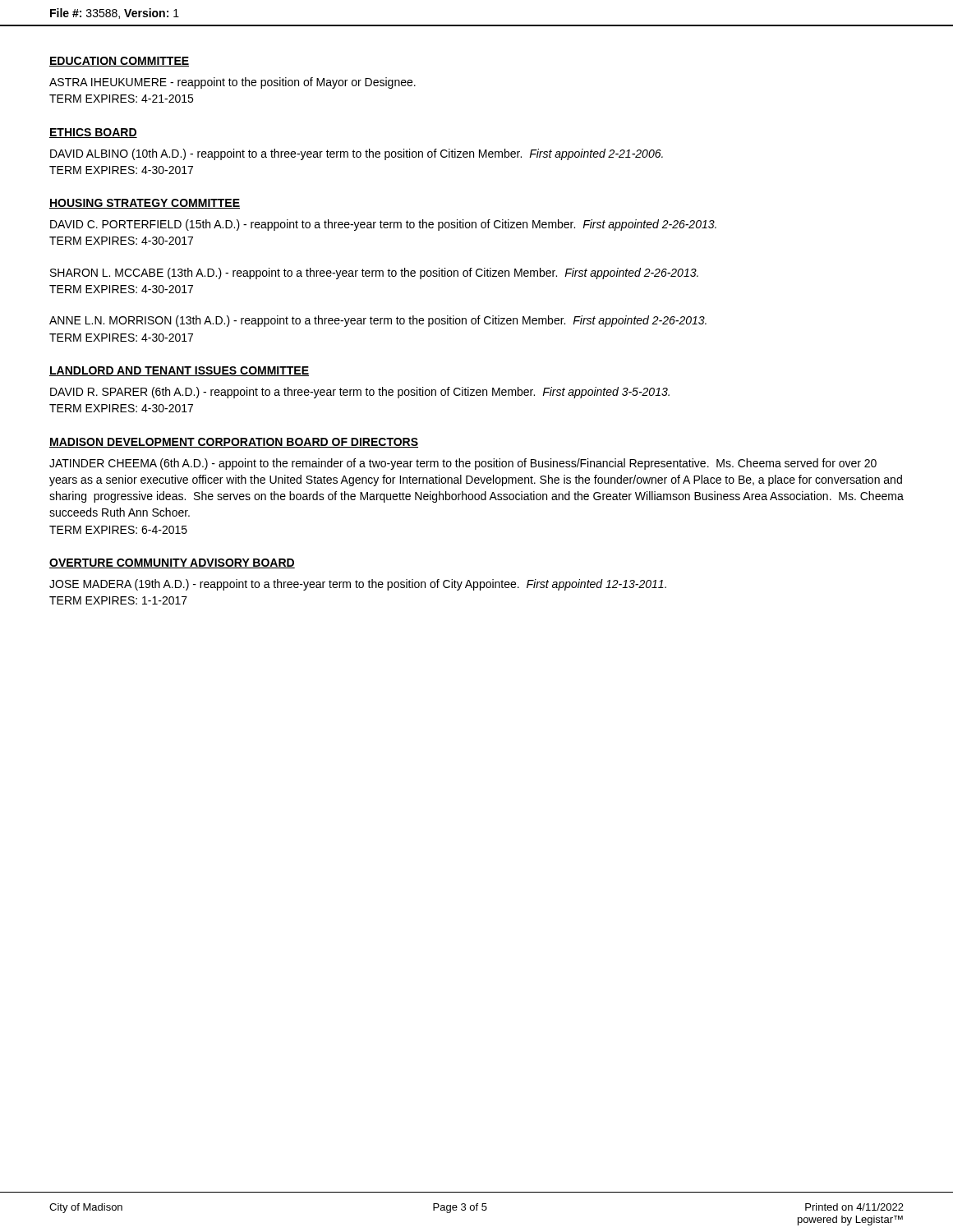Select the text block starting "SHARON L. MCCABE (13th A.D.)"
Viewport: 953px width, 1232px height.
(x=374, y=281)
